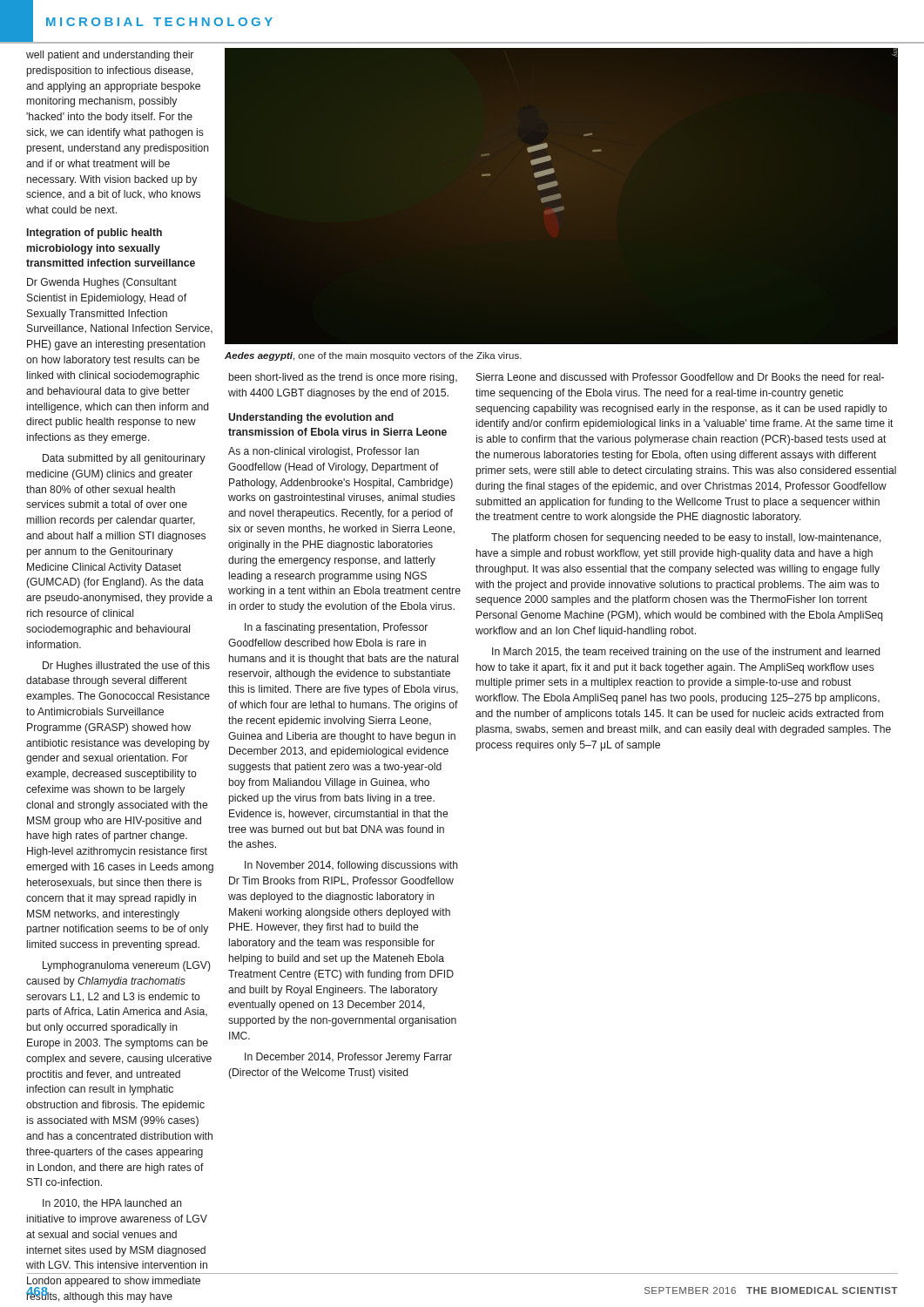This screenshot has height=1307, width=924.
Task: Locate the text block with the text "well patient and understanding their"
Action: tap(120, 133)
